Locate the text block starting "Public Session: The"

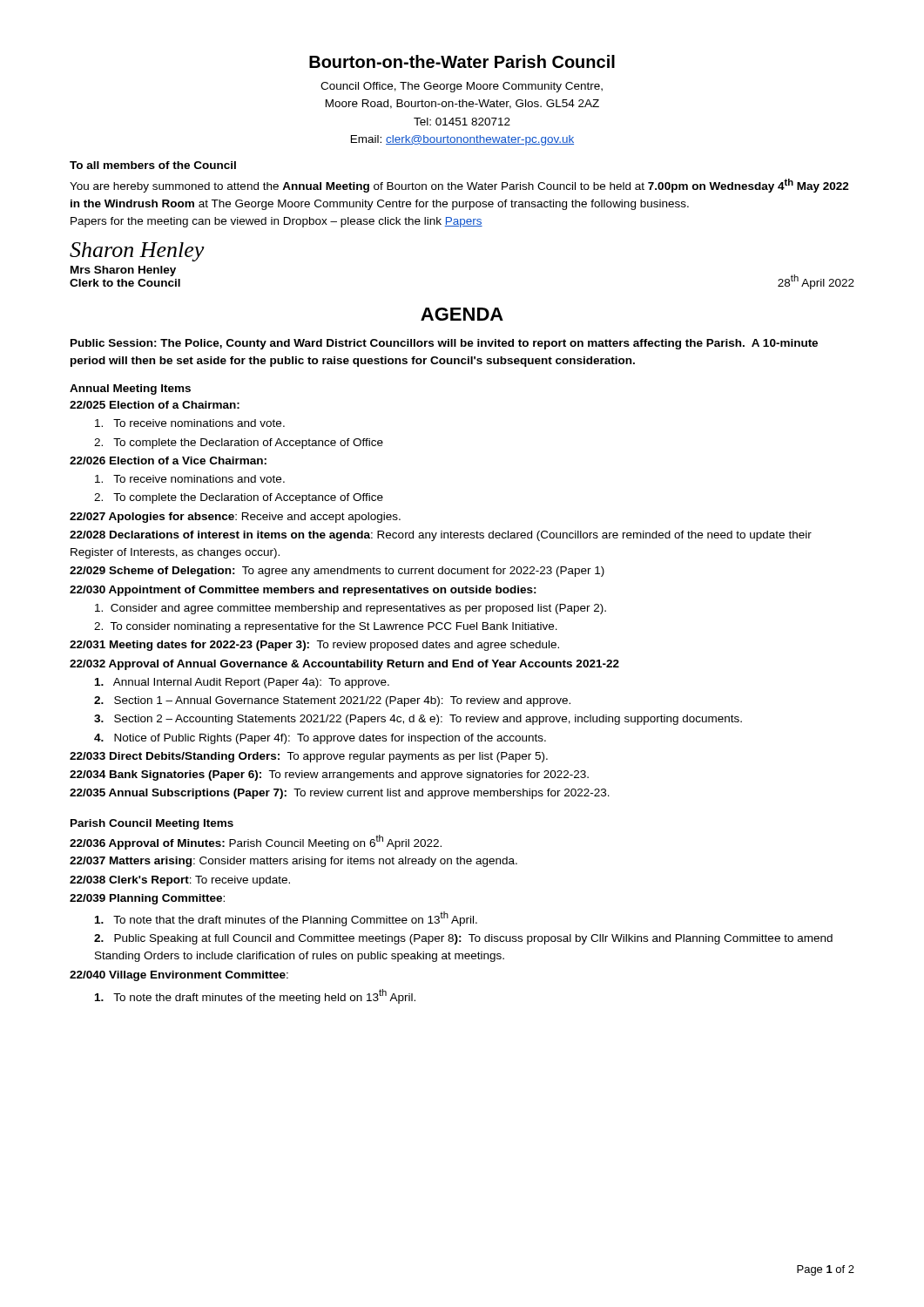(x=444, y=351)
